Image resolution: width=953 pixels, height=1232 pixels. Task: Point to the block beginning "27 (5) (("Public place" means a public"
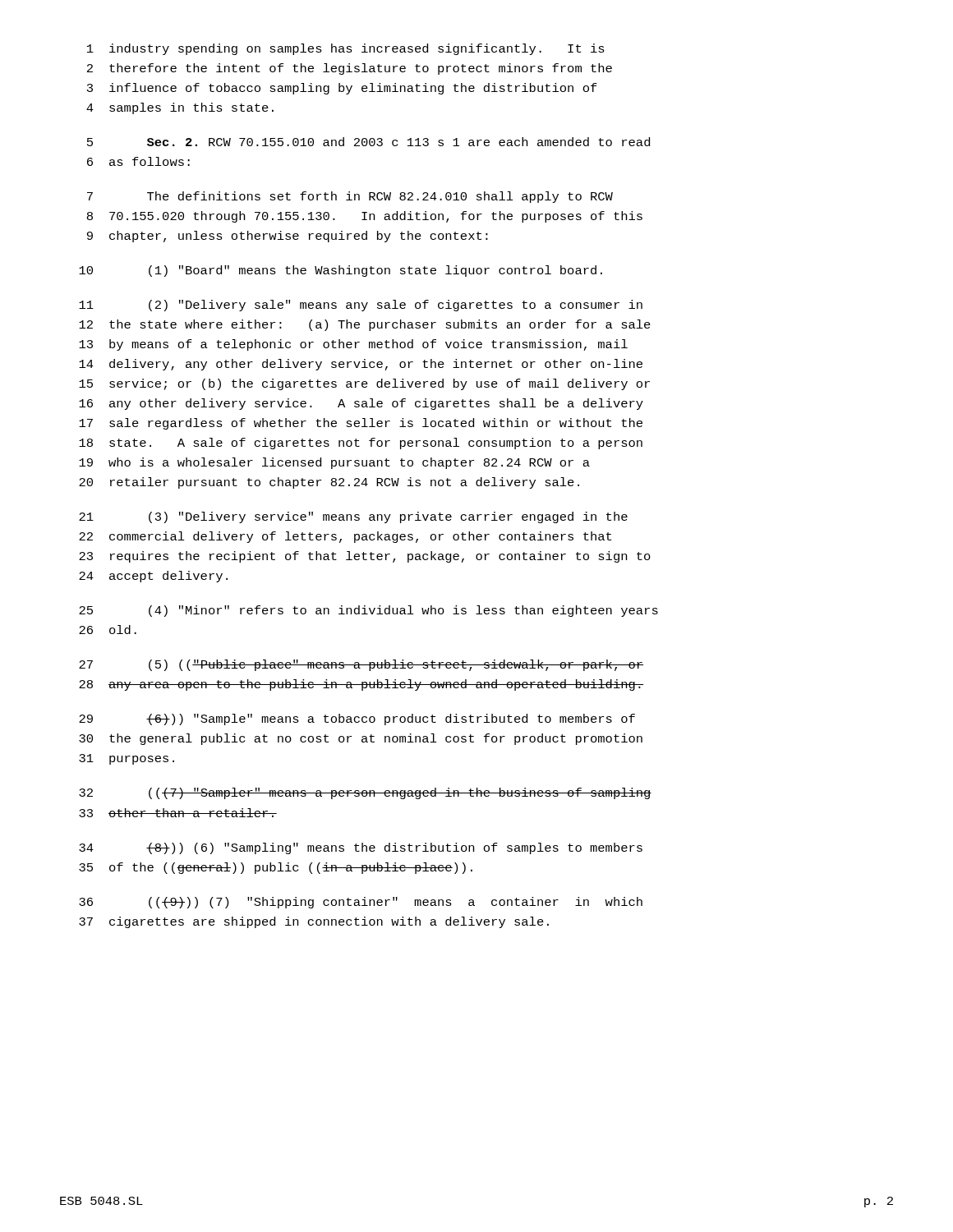[x=476, y=666]
